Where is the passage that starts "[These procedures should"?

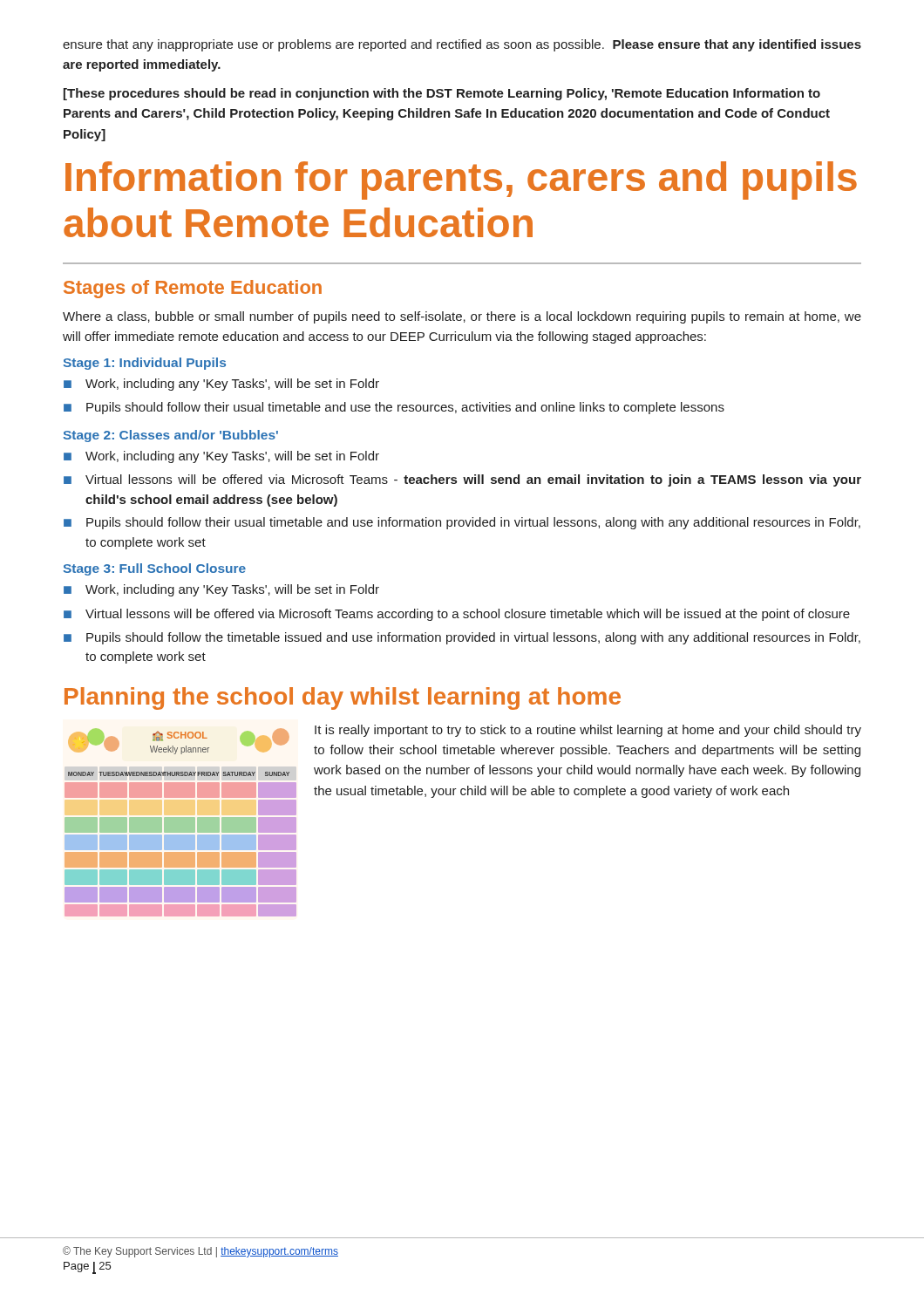tap(446, 113)
